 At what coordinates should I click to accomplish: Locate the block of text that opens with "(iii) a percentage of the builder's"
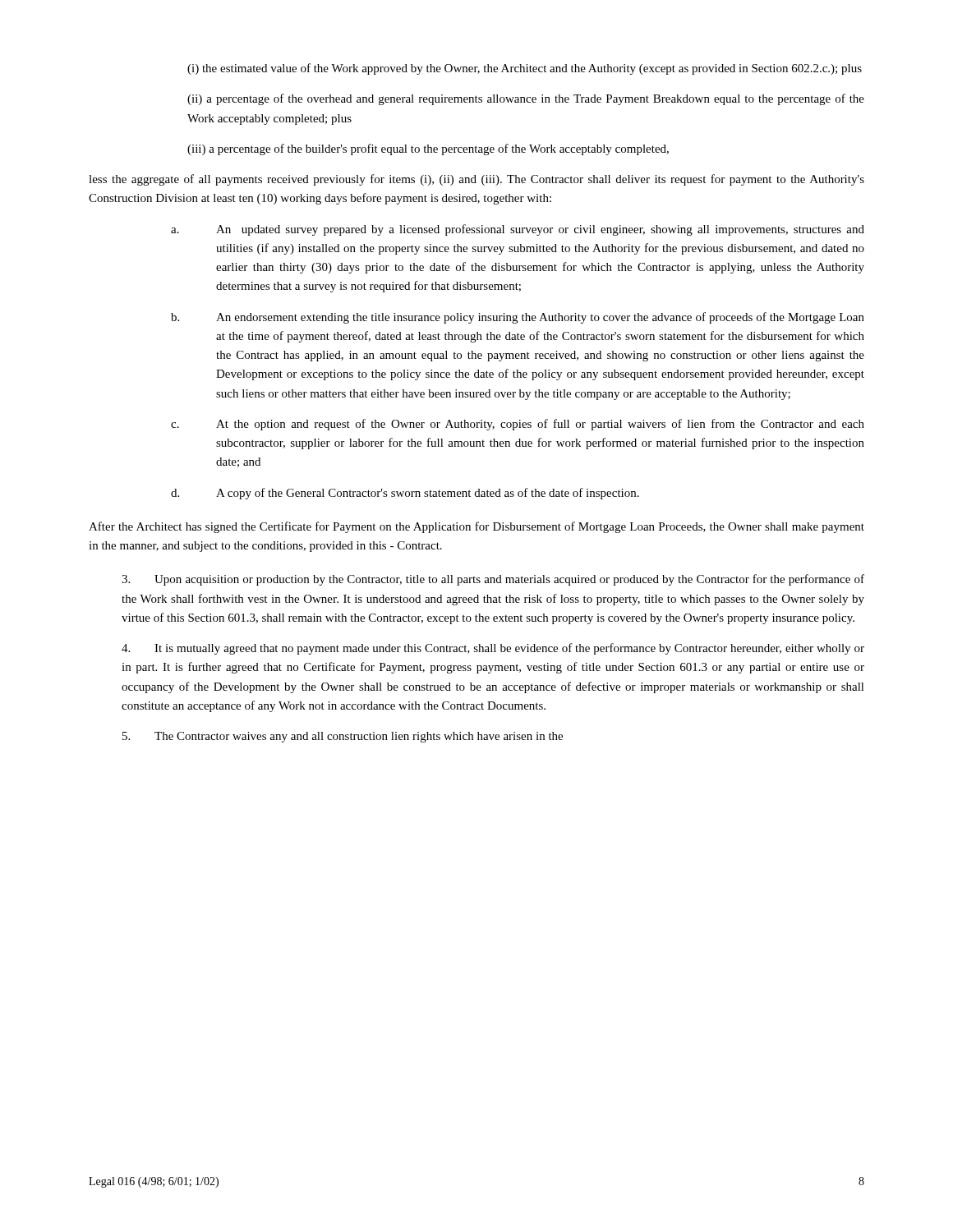click(x=428, y=148)
